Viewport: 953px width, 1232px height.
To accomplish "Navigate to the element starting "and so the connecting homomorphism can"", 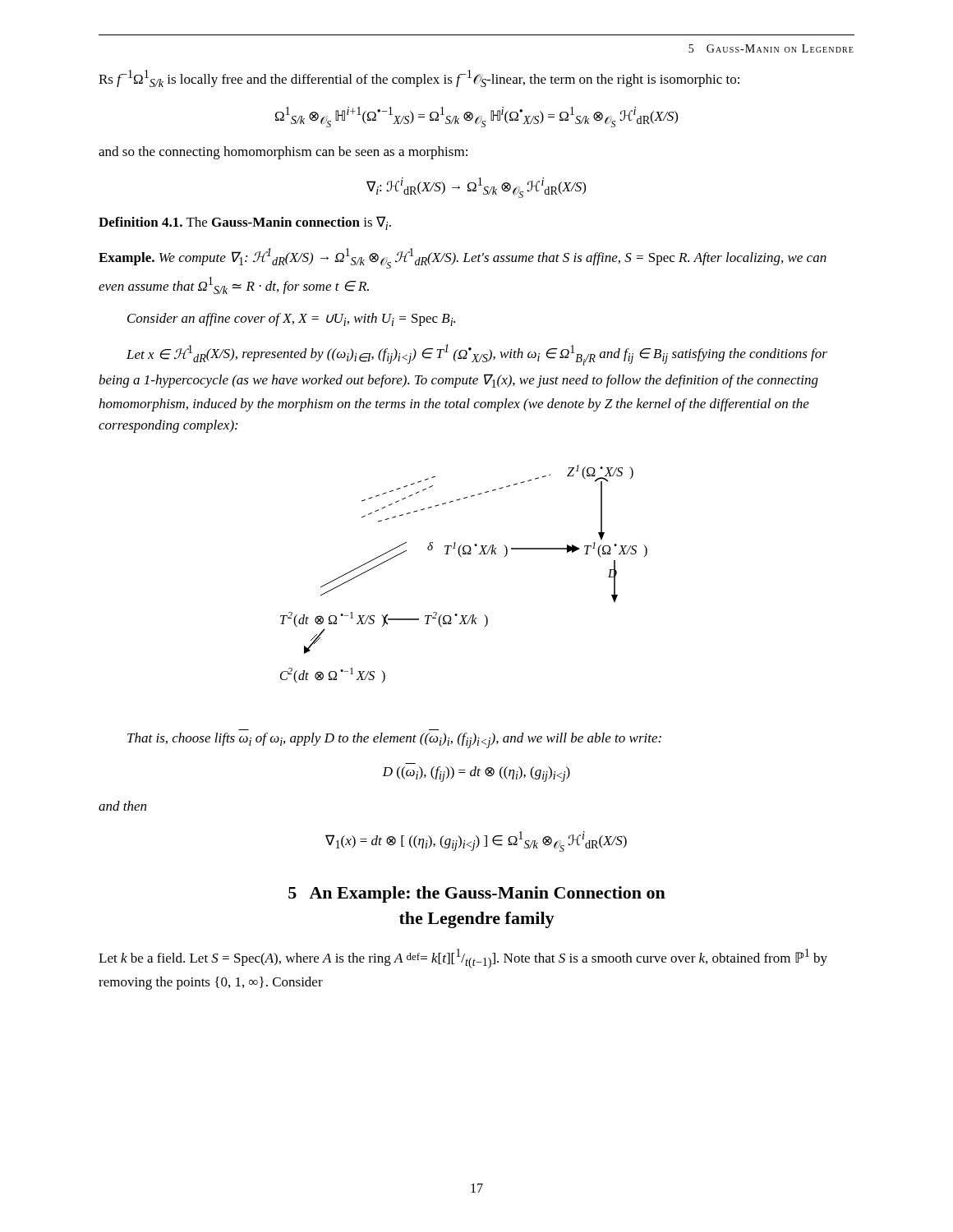I will pyautogui.click(x=476, y=152).
